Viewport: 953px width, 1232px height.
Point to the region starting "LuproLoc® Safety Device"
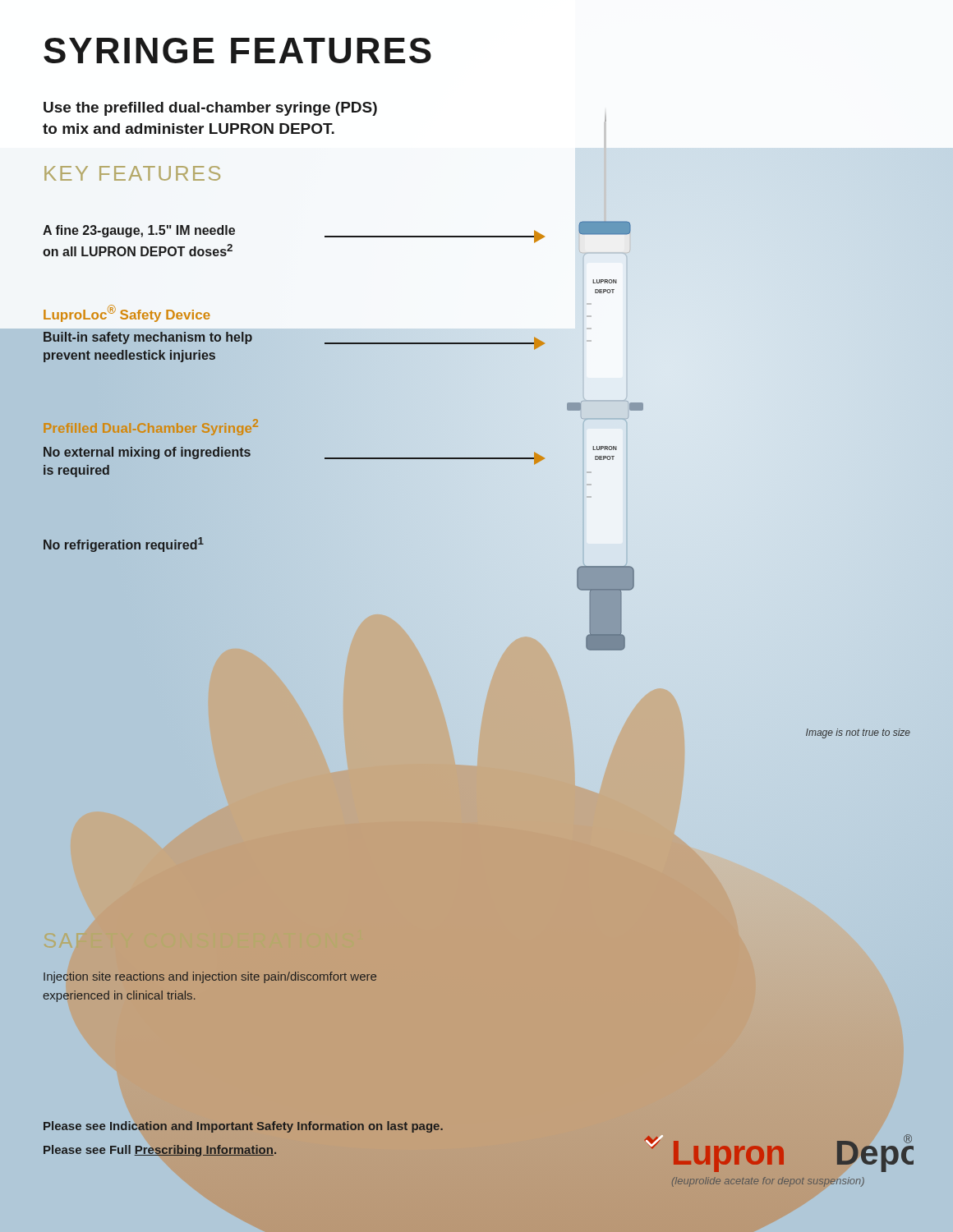point(127,313)
